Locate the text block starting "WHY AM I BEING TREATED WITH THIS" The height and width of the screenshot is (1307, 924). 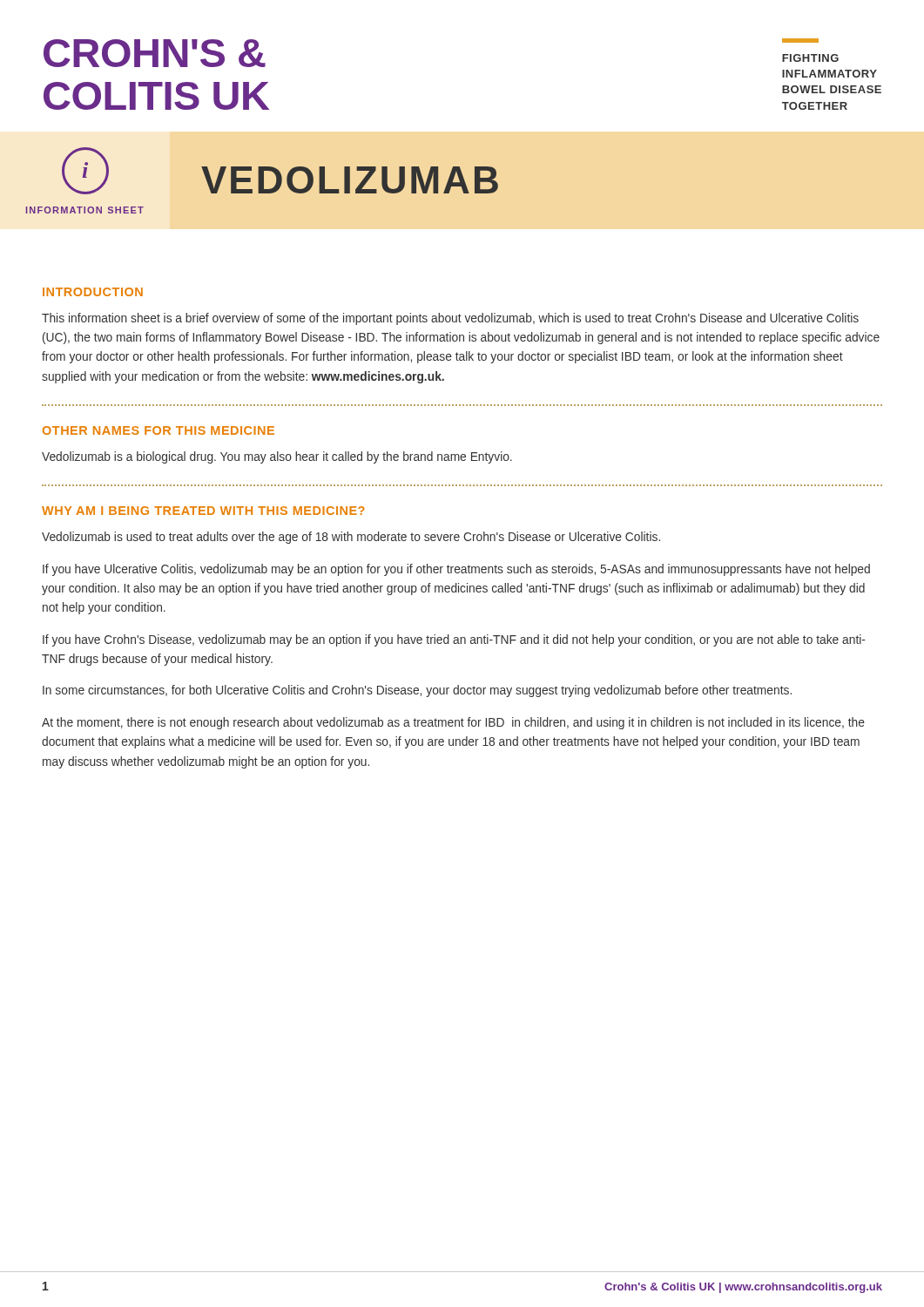[x=204, y=511]
